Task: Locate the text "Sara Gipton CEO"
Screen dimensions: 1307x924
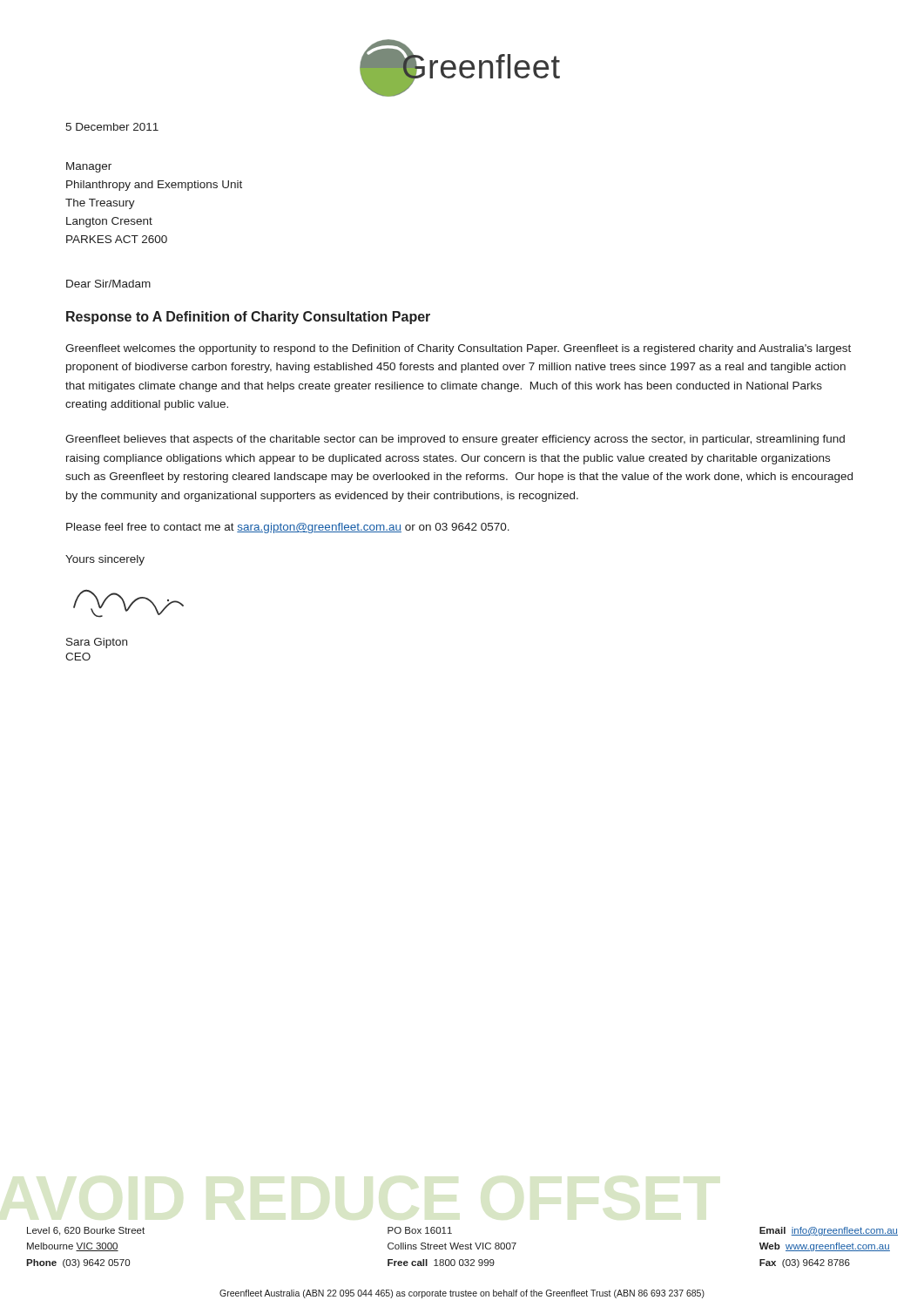Action: 97,643
